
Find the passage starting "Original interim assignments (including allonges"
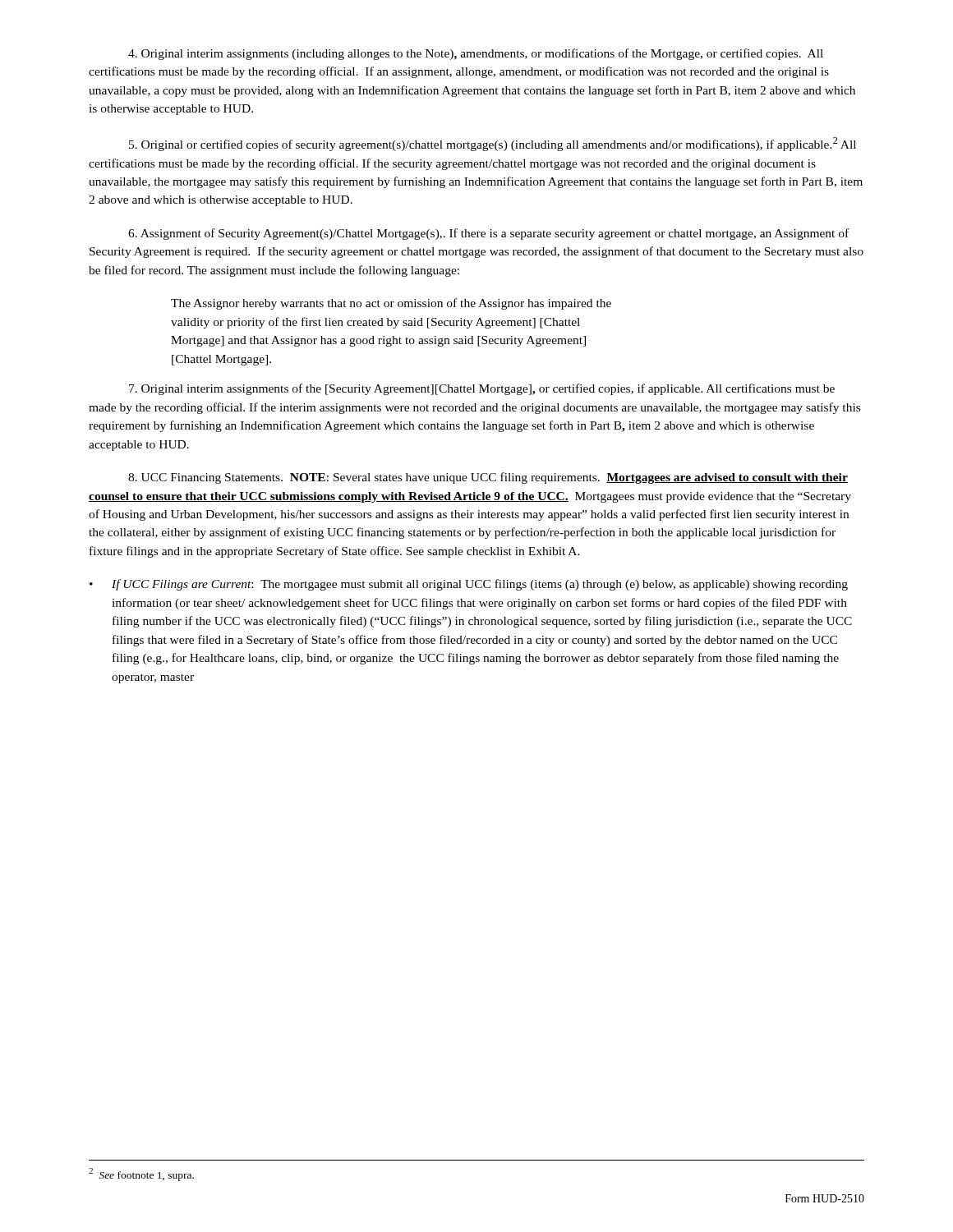(472, 81)
